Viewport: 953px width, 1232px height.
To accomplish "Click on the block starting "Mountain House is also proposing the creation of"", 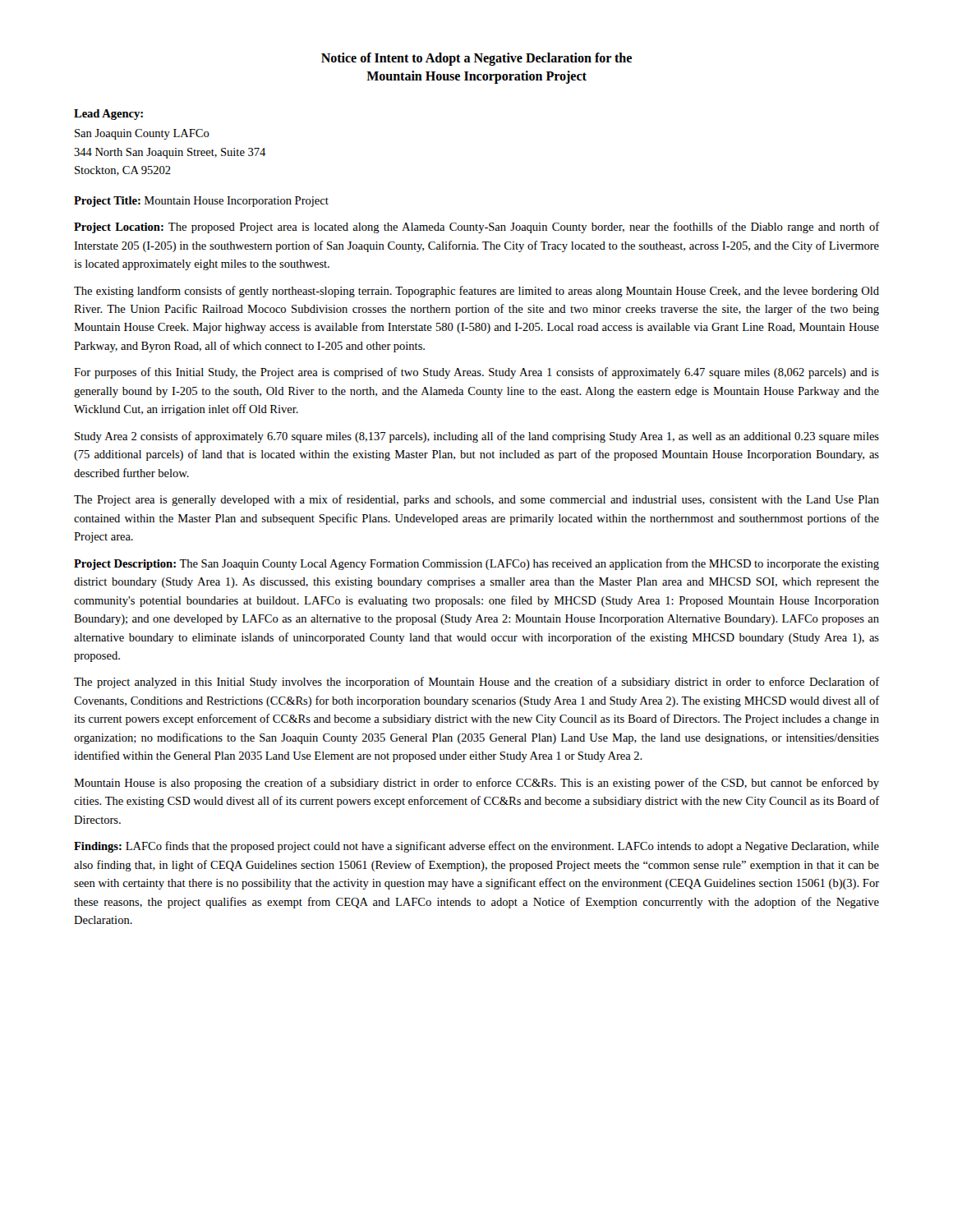I will click(x=476, y=801).
